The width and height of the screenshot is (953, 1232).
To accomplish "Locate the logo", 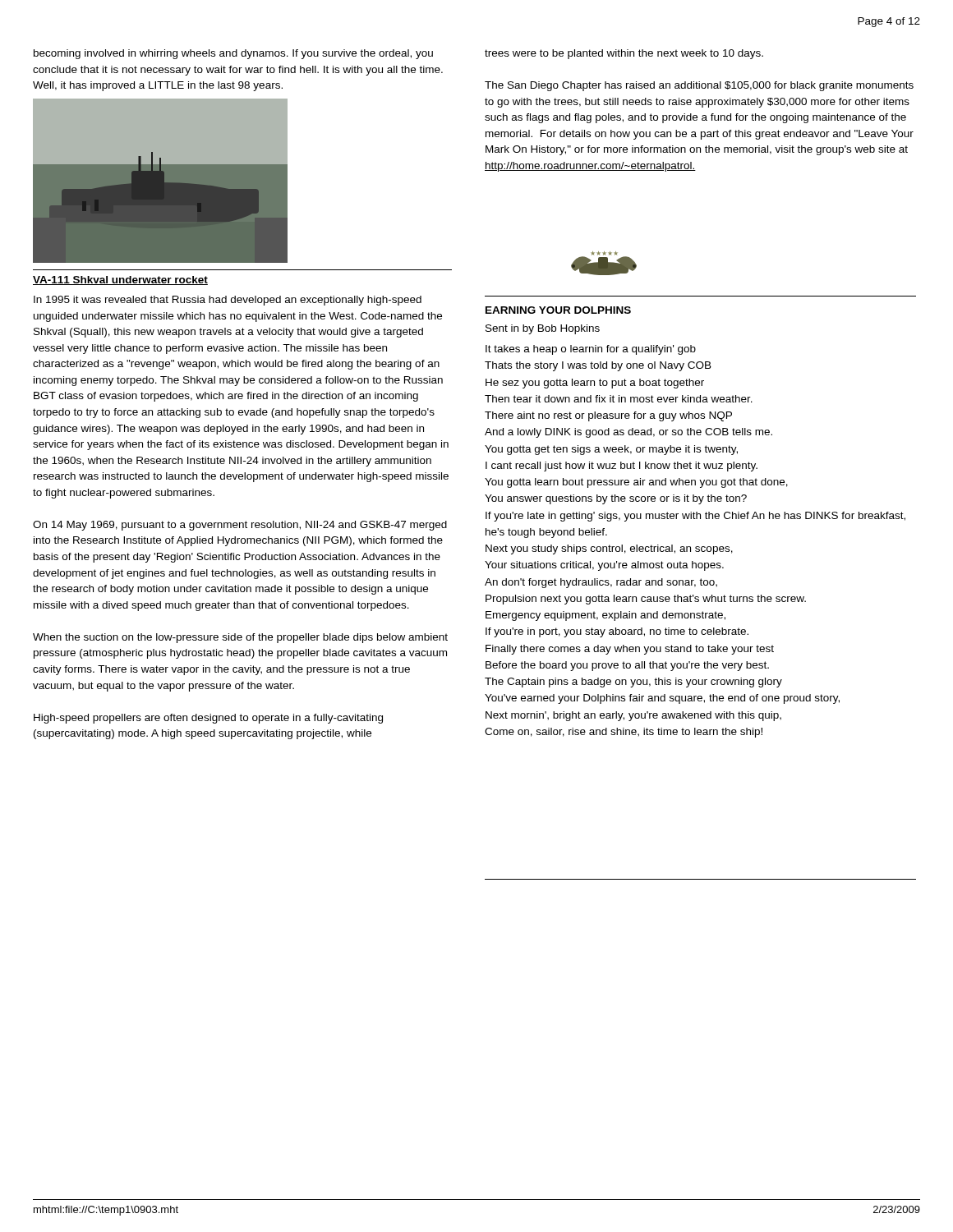I will [604, 267].
